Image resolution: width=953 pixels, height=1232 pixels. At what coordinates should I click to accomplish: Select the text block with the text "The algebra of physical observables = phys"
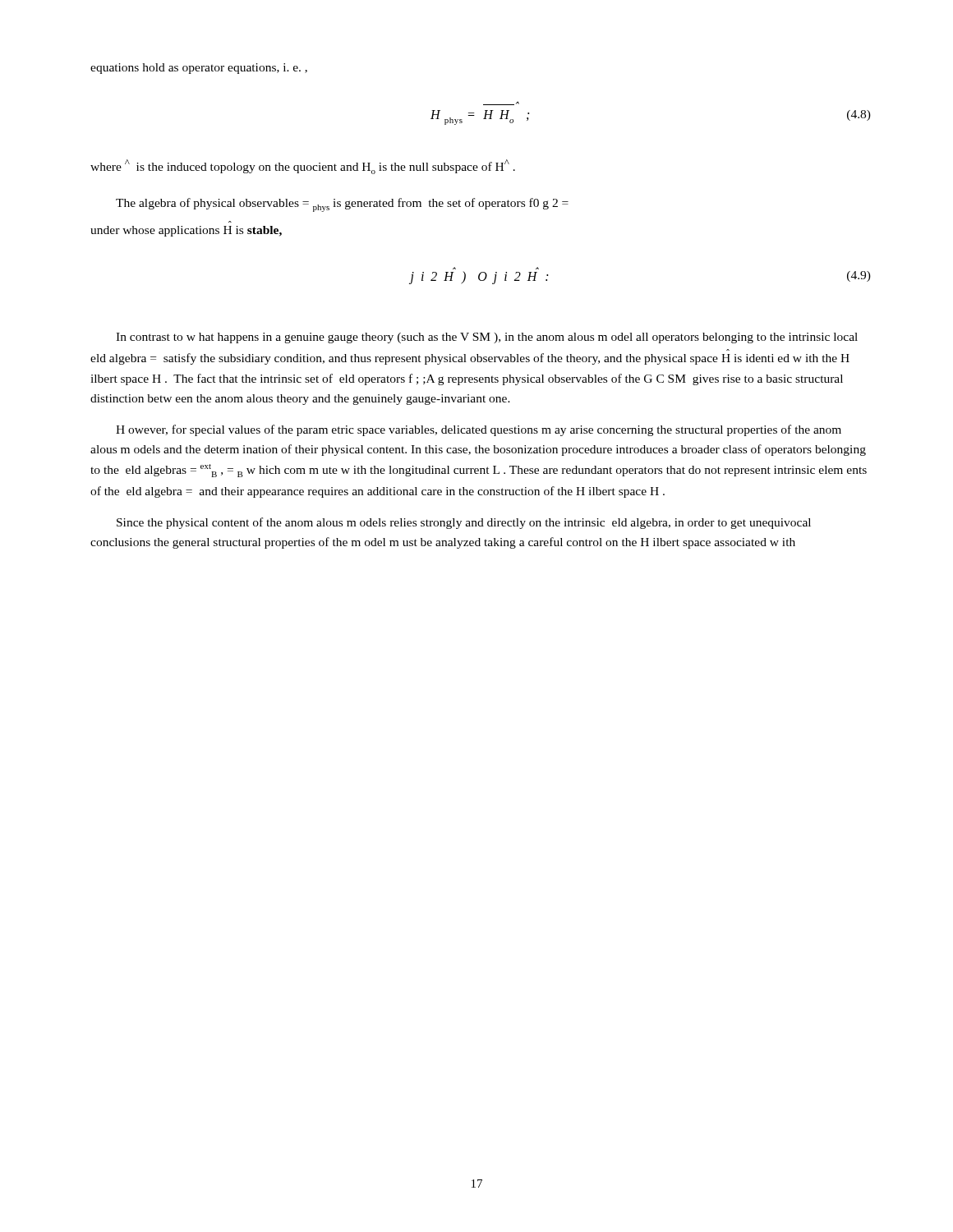pos(342,204)
